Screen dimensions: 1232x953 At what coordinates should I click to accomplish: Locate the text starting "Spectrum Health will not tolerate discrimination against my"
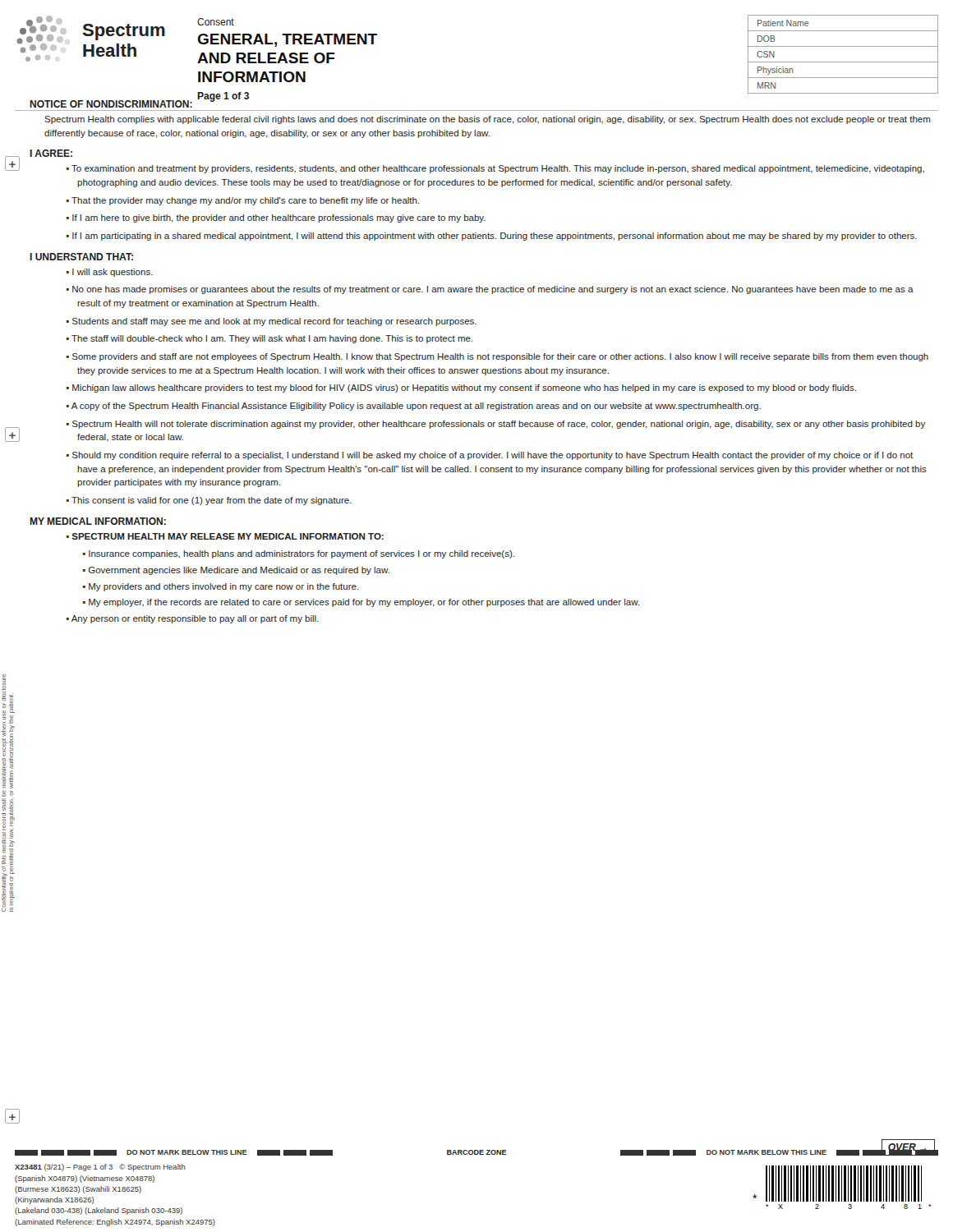click(x=498, y=430)
